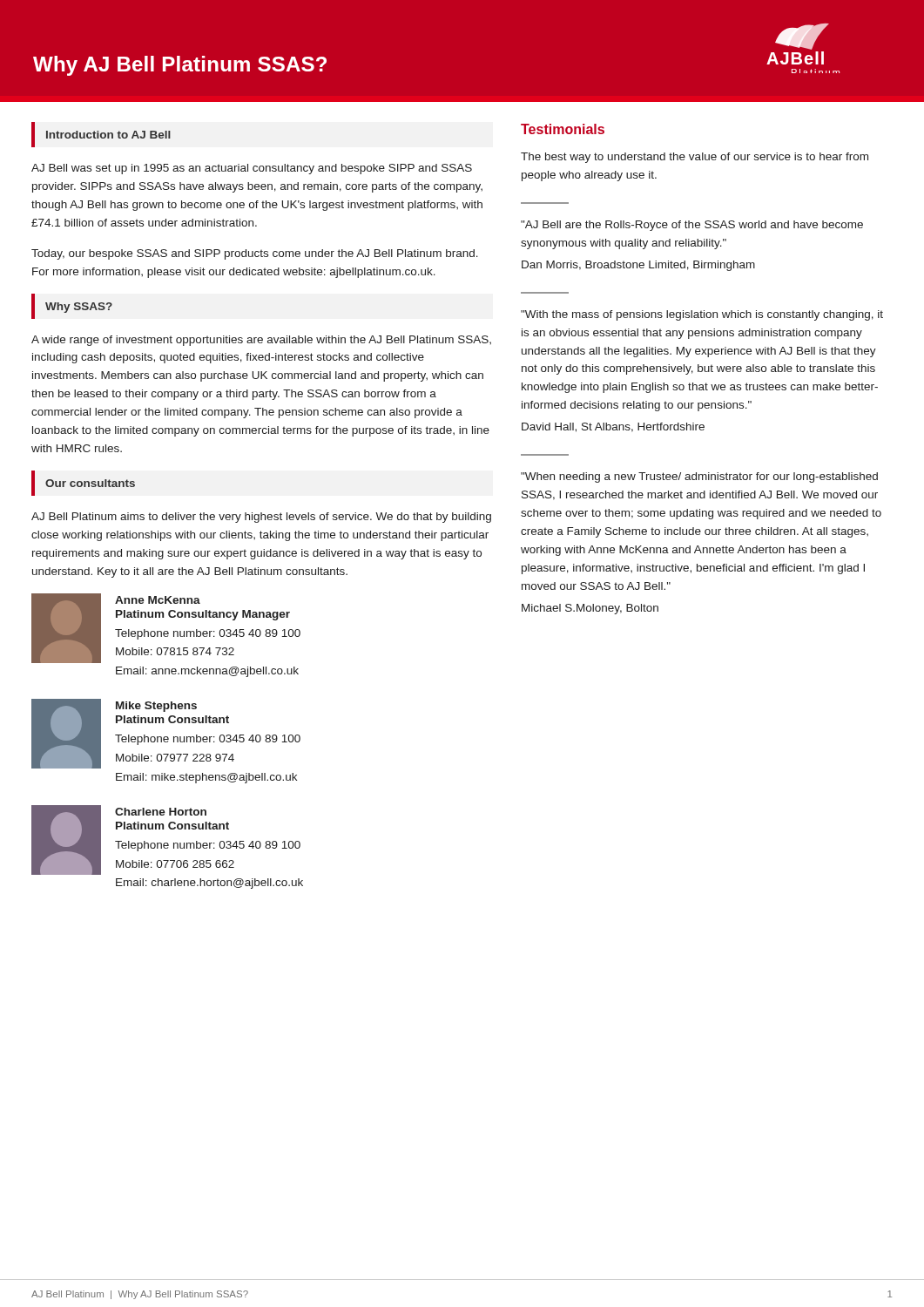
Task: Find the passage starting ""When needing a new Trustee/ administrator"
Action: pos(701,531)
